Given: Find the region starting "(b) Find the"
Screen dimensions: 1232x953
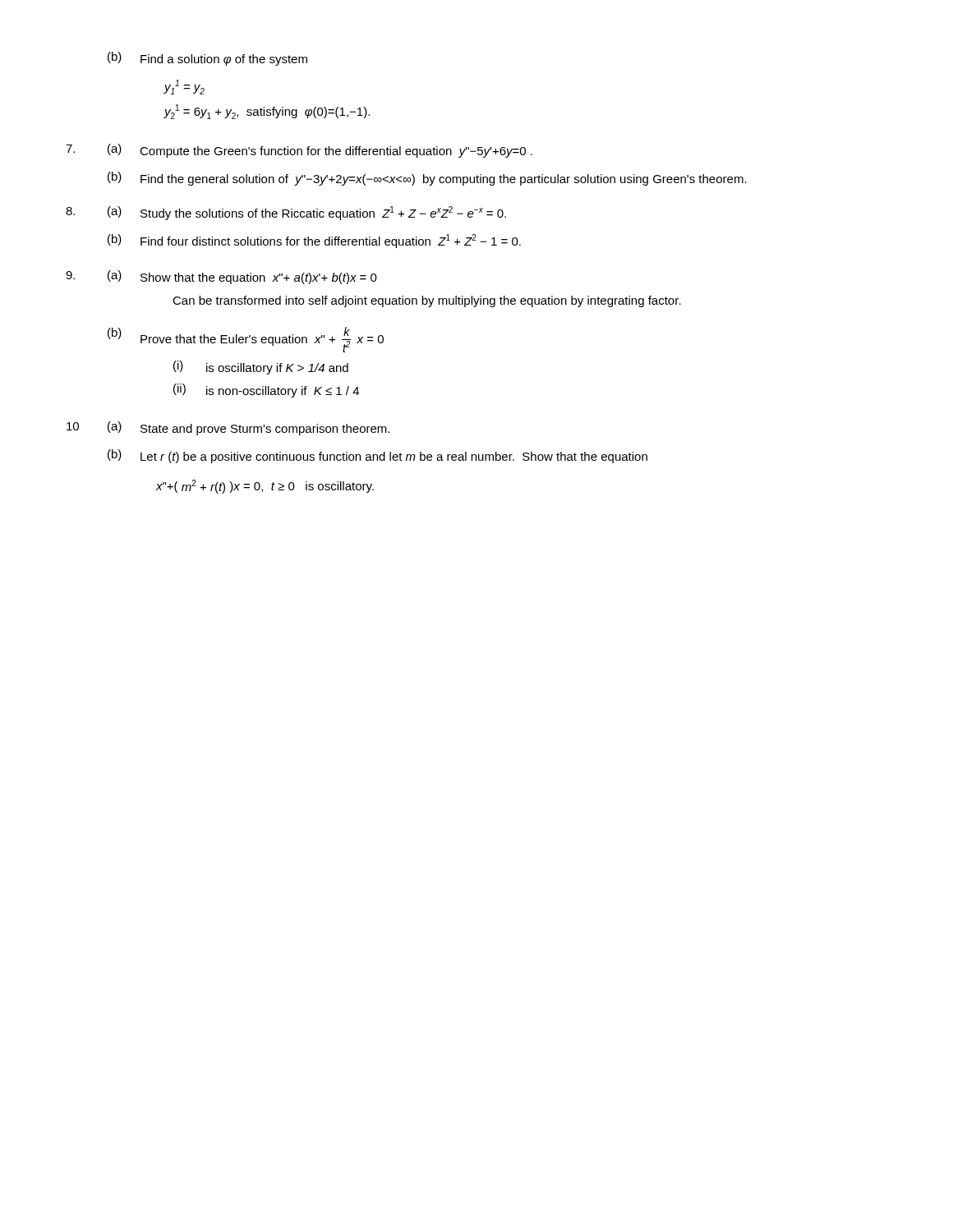Looking at the screenshot, I should point(497,179).
